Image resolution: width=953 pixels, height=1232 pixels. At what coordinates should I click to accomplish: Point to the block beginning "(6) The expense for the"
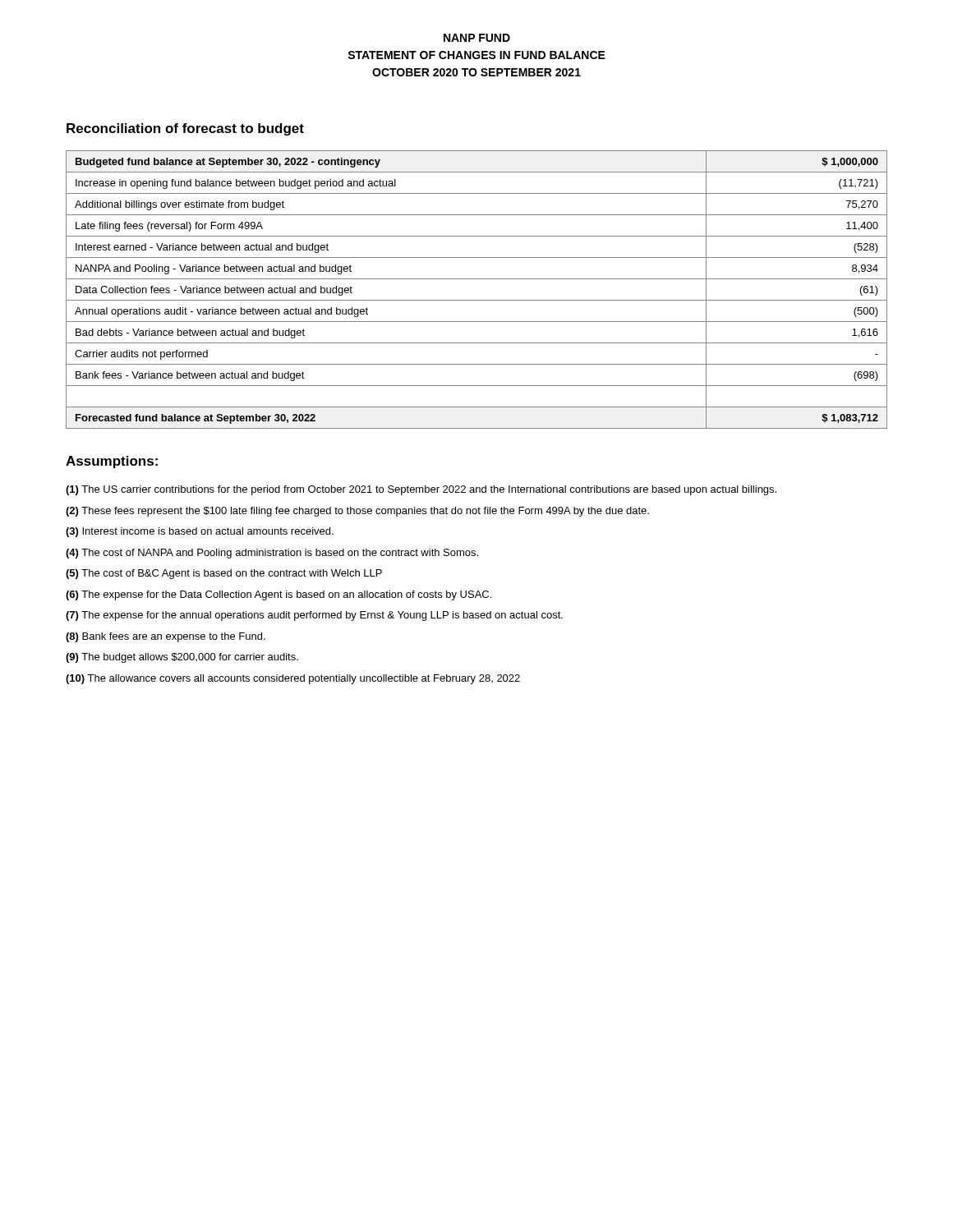coord(279,594)
